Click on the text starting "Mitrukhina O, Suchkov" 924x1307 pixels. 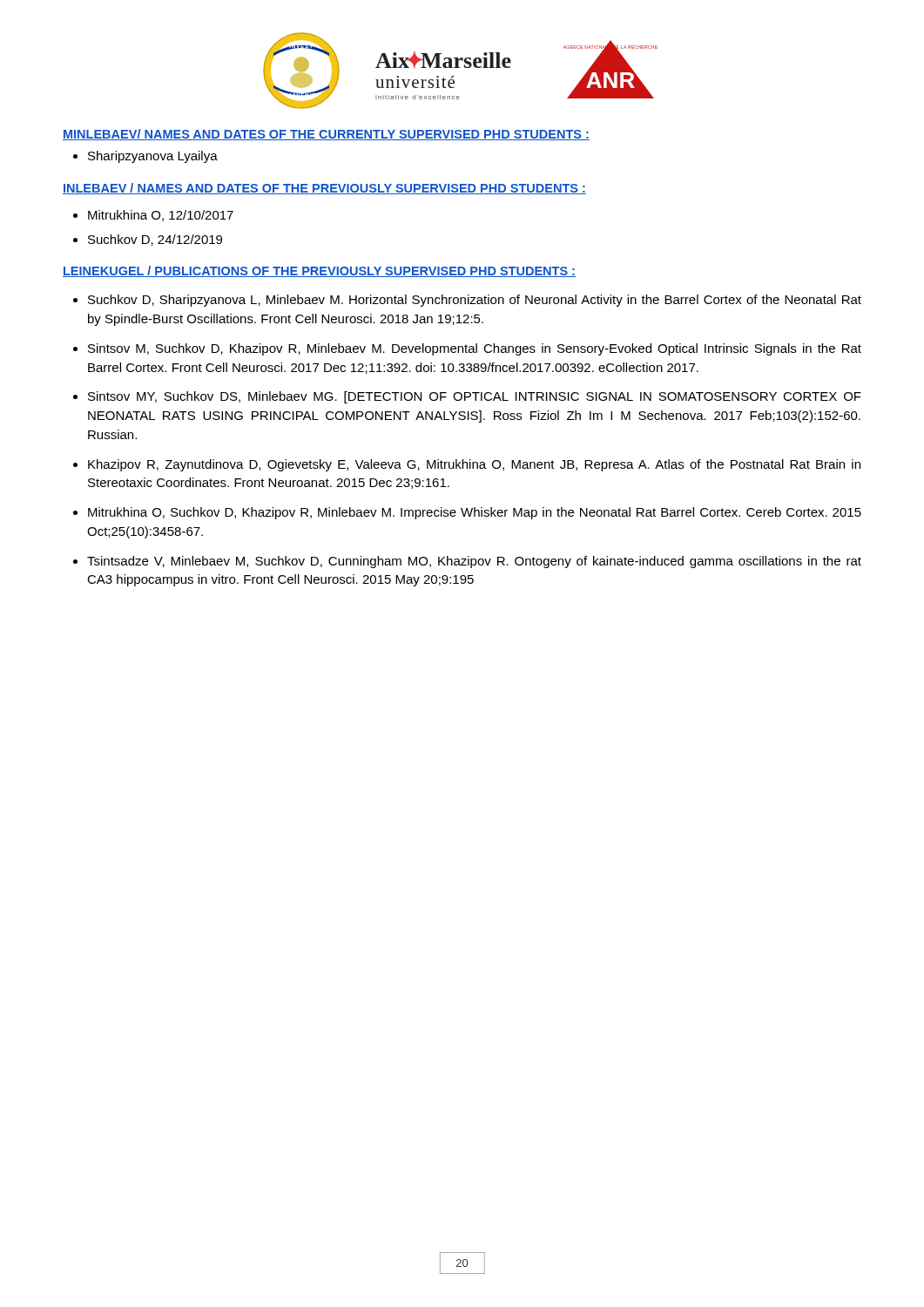[x=474, y=521]
